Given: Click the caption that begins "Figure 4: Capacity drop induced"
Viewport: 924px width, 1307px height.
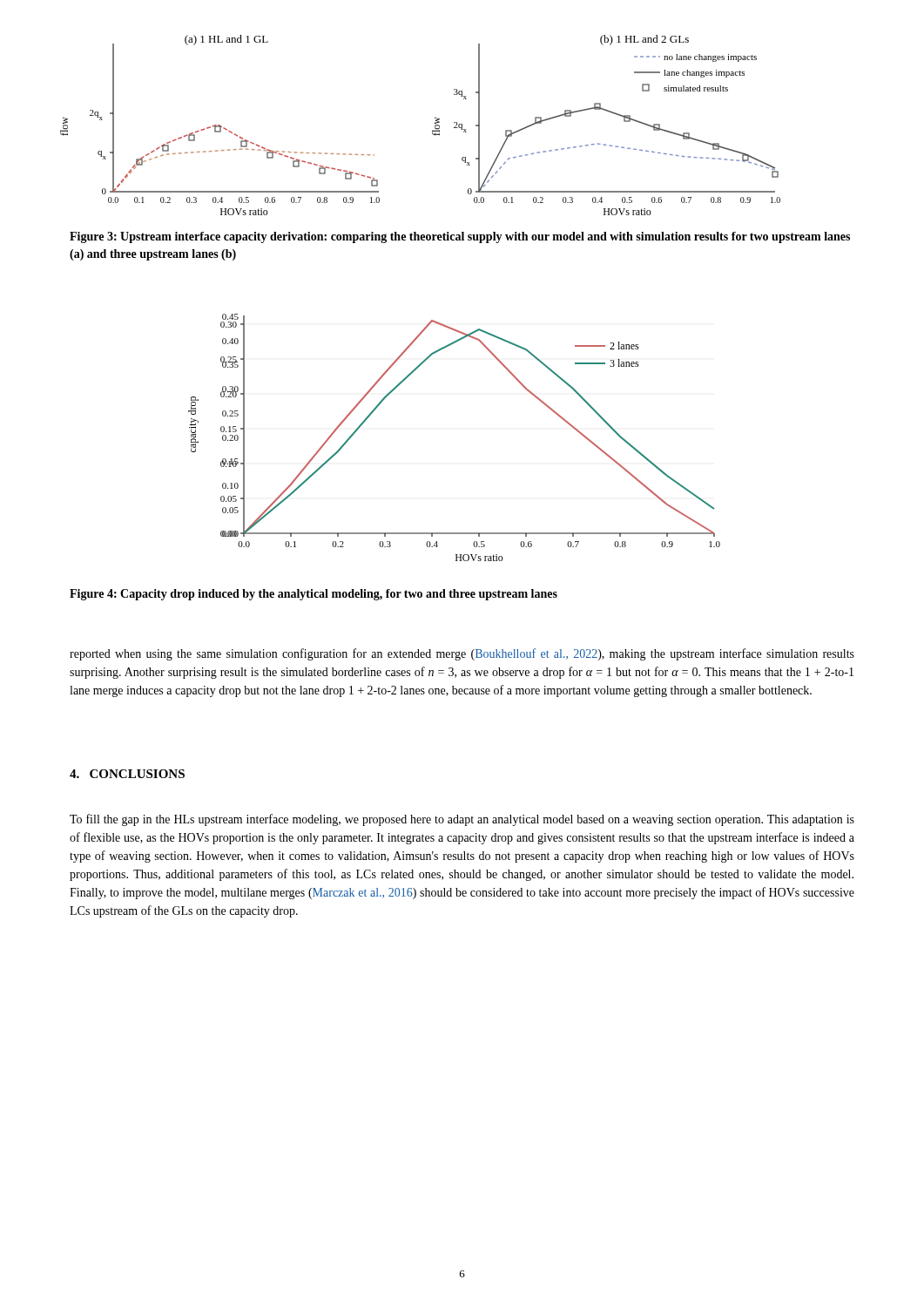Looking at the screenshot, I should point(313,594).
